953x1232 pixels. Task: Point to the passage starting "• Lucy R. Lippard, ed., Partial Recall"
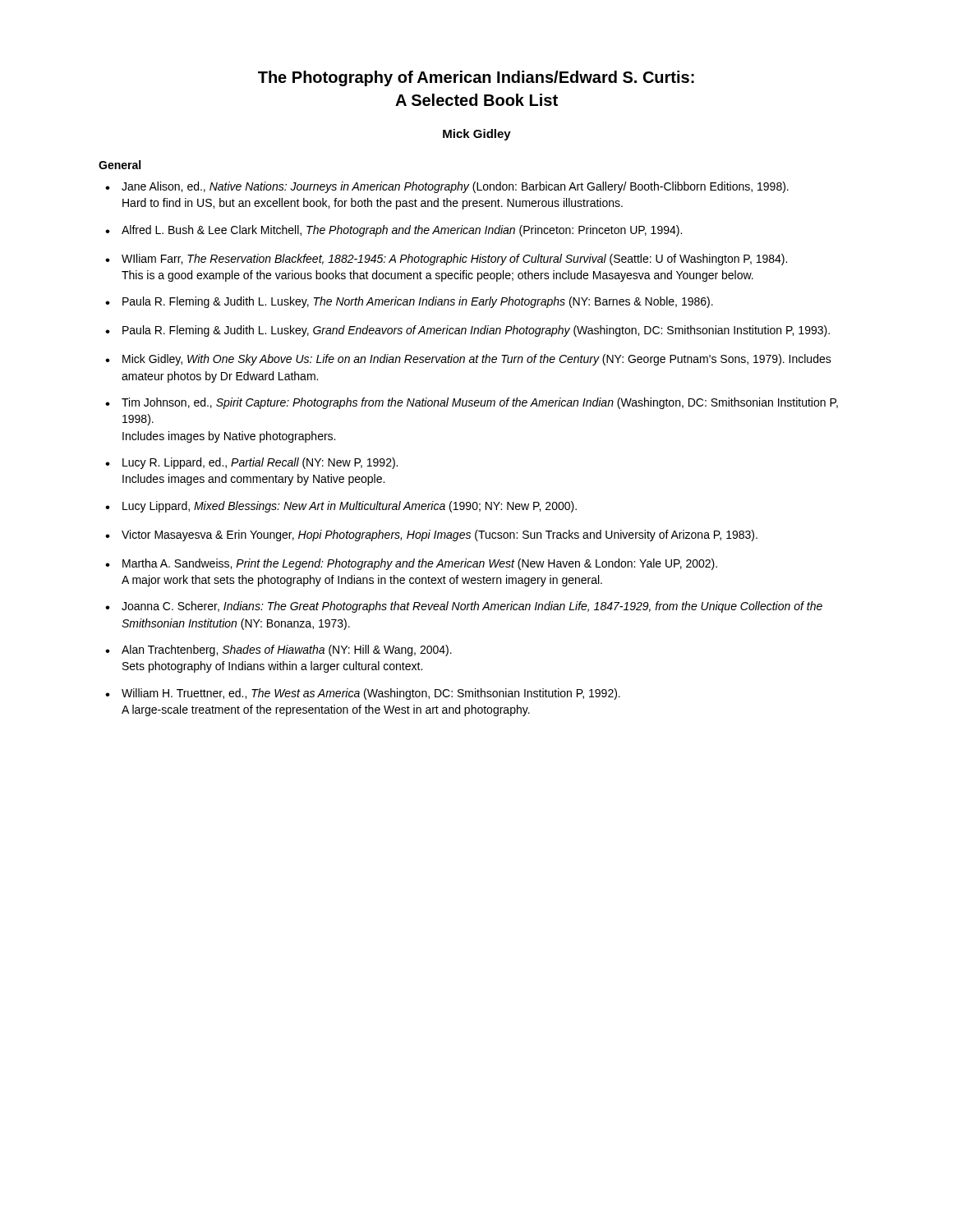click(x=251, y=463)
